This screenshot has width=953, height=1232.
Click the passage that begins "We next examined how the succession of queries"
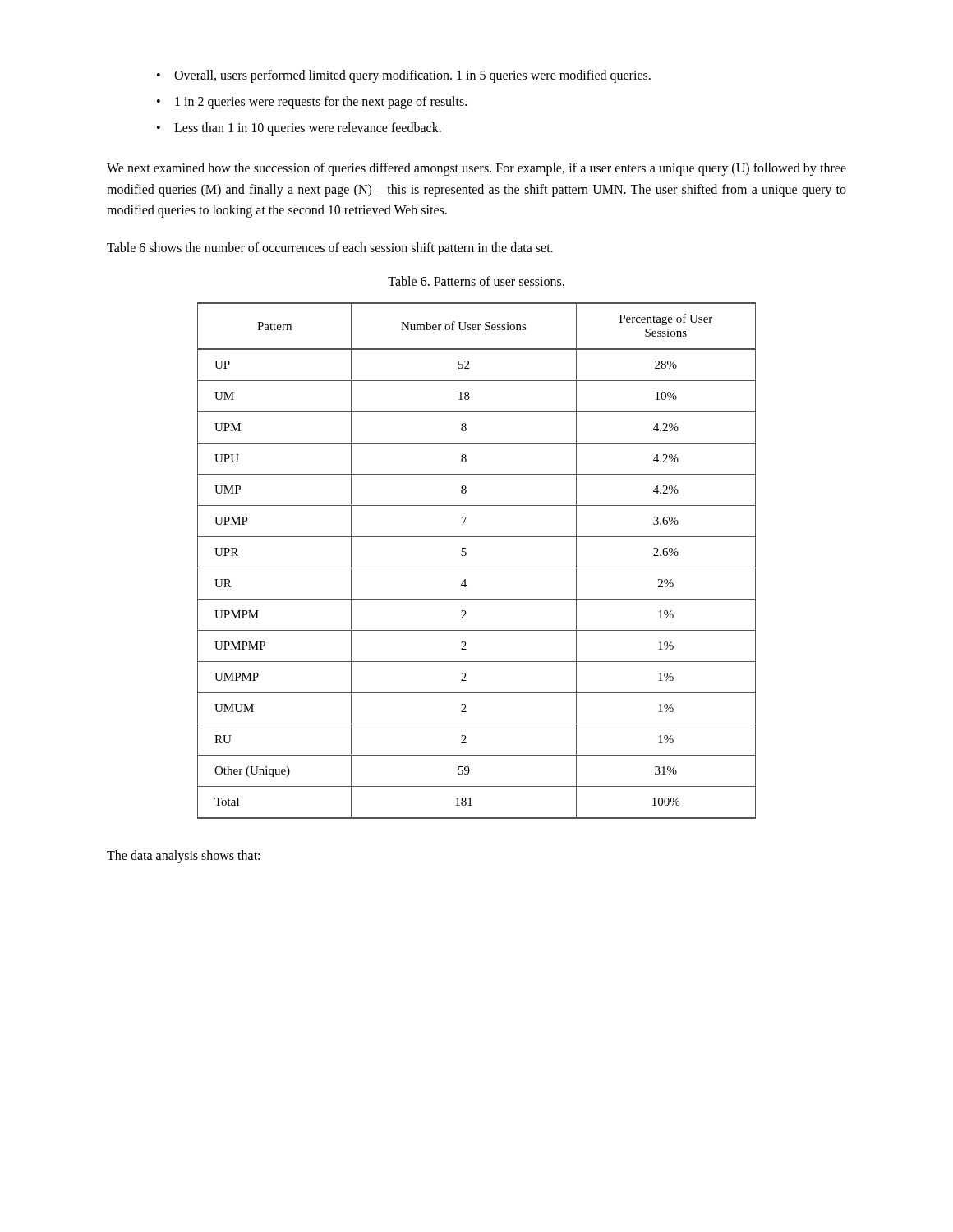[x=476, y=189]
